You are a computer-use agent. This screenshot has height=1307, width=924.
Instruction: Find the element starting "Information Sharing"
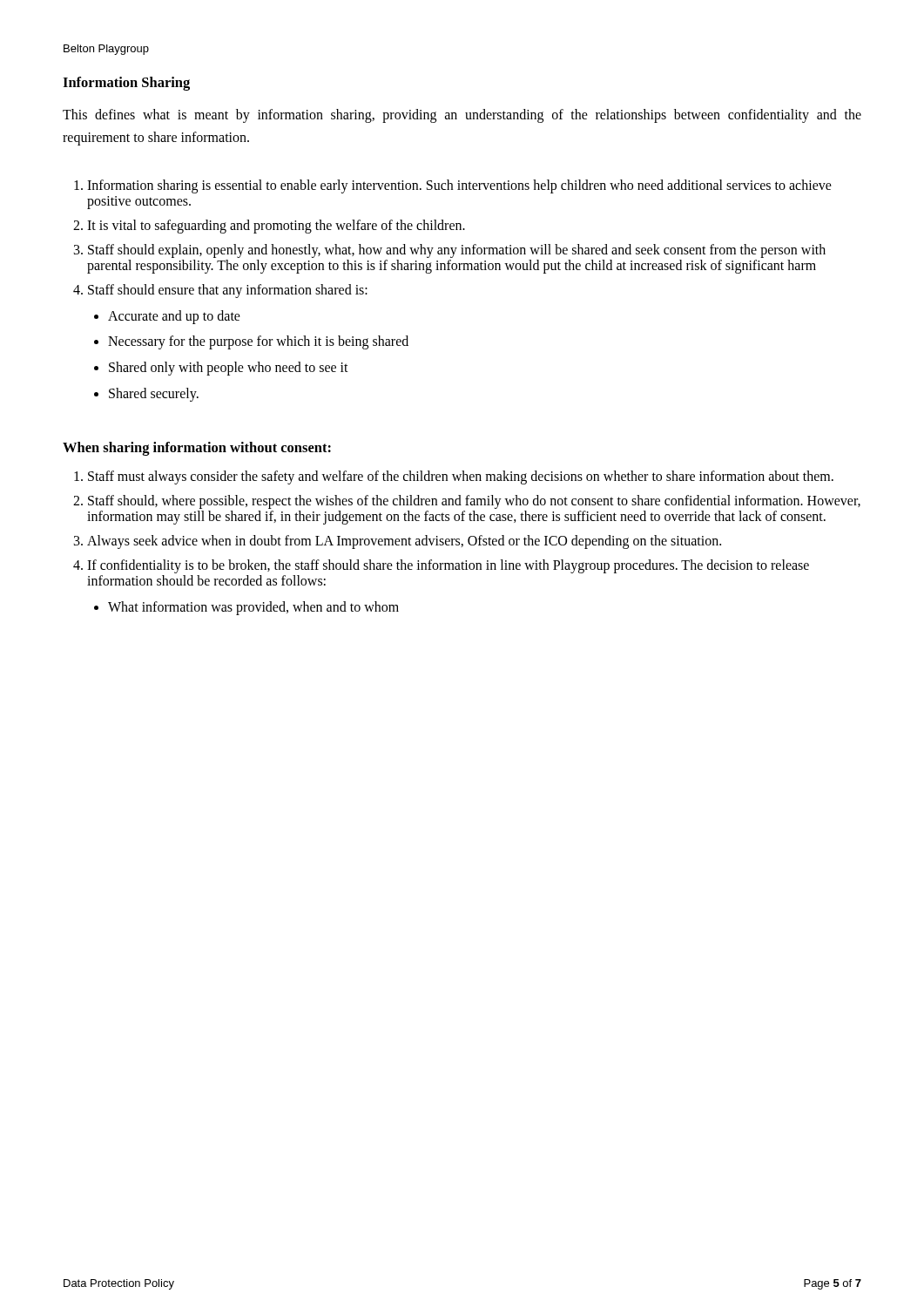[x=126, y=82]
